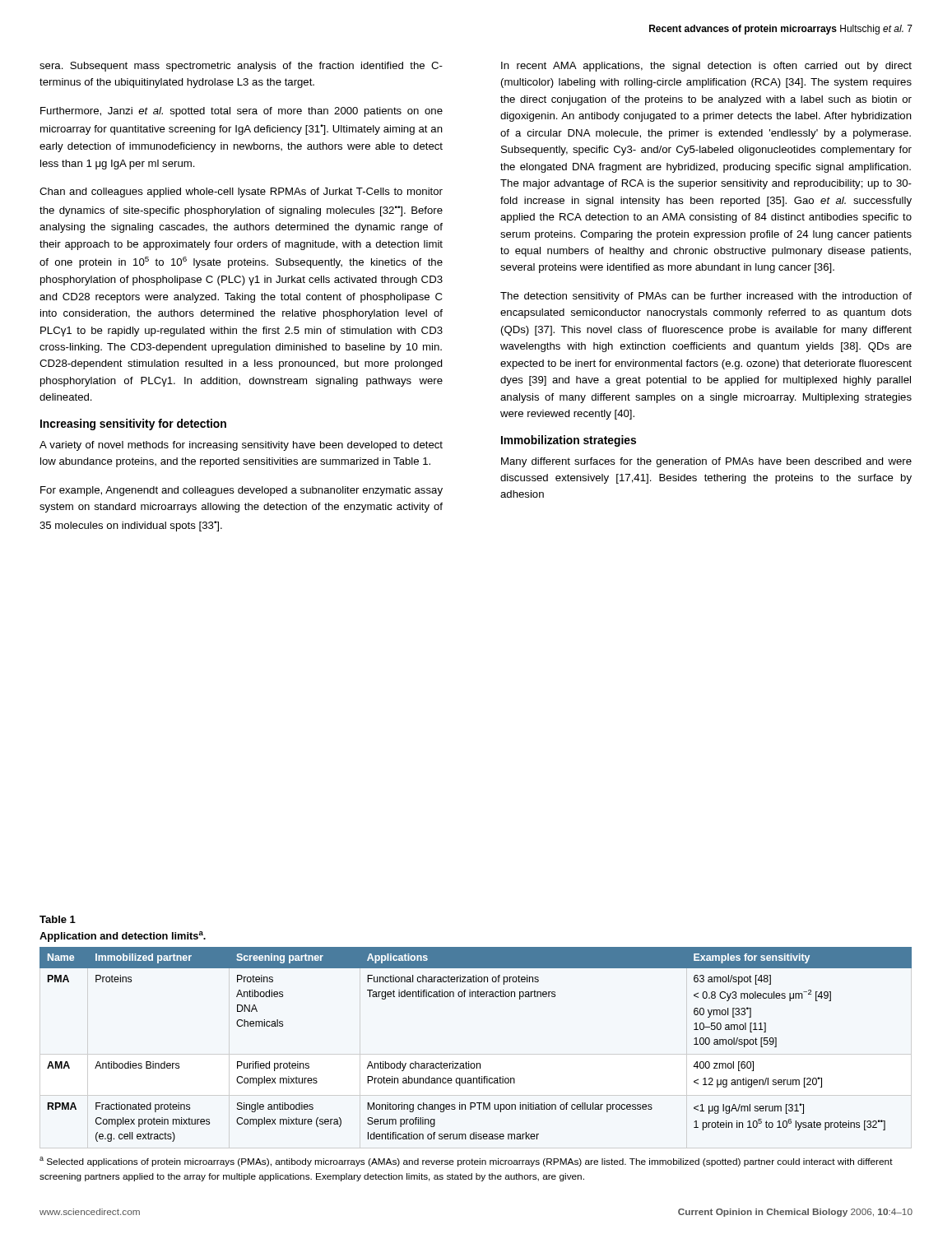Point to the block starting "A variety of novel methods"
This screenshot has width=952, height=1234.
(x=241, y=453)
